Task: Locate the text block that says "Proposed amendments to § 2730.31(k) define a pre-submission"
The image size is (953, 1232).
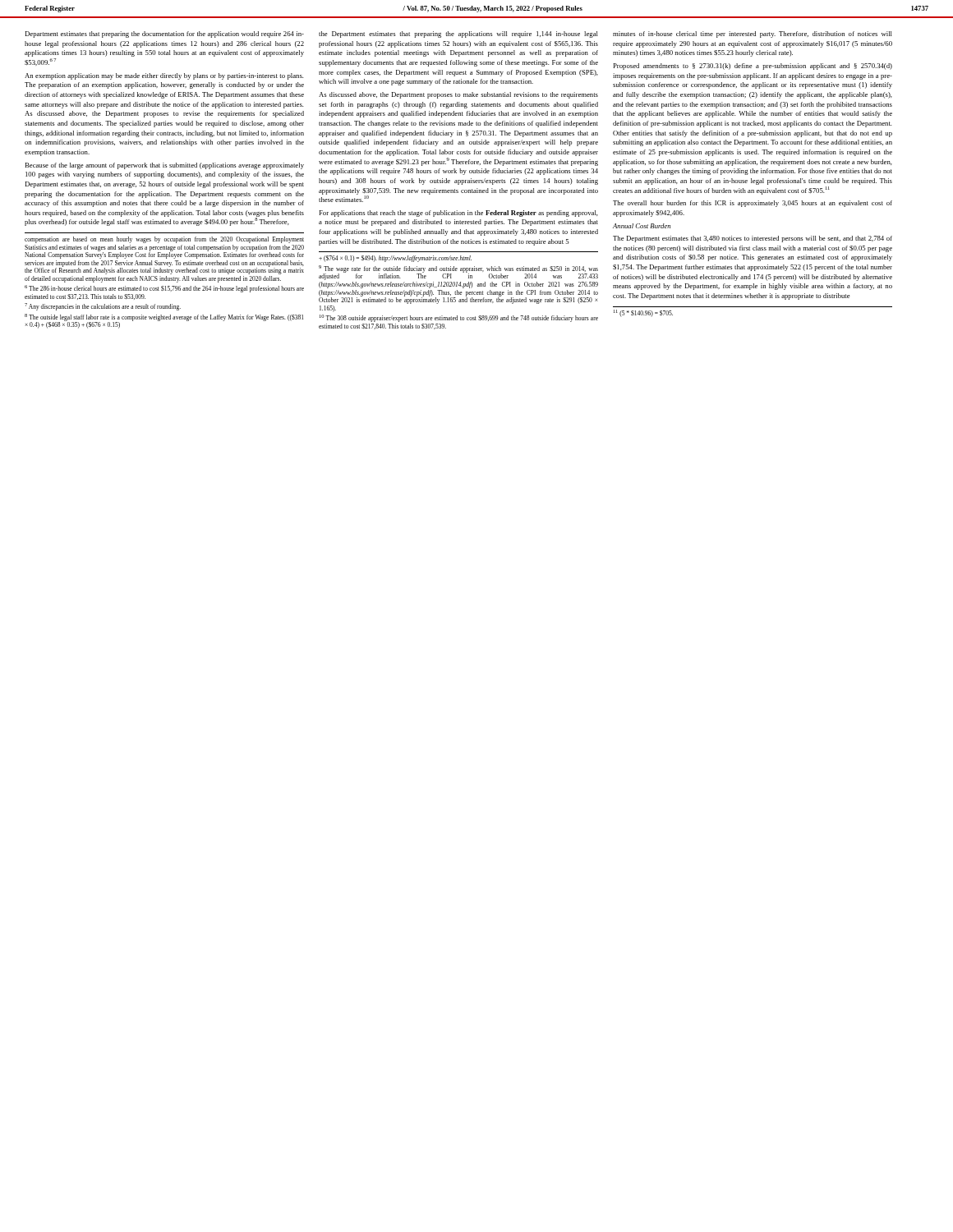Action: [753, 128]
